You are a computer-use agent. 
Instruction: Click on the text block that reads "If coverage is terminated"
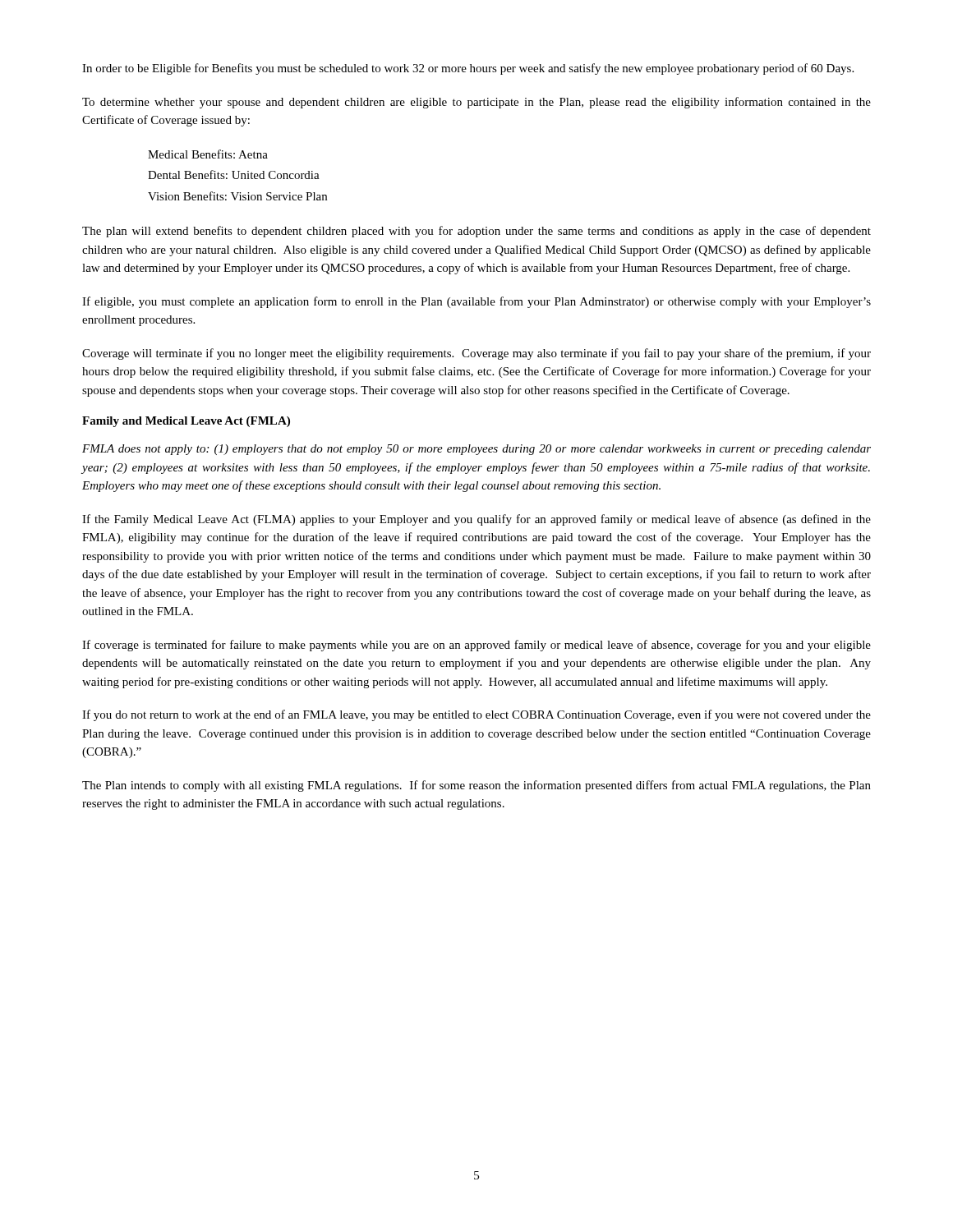click(476, 663)
